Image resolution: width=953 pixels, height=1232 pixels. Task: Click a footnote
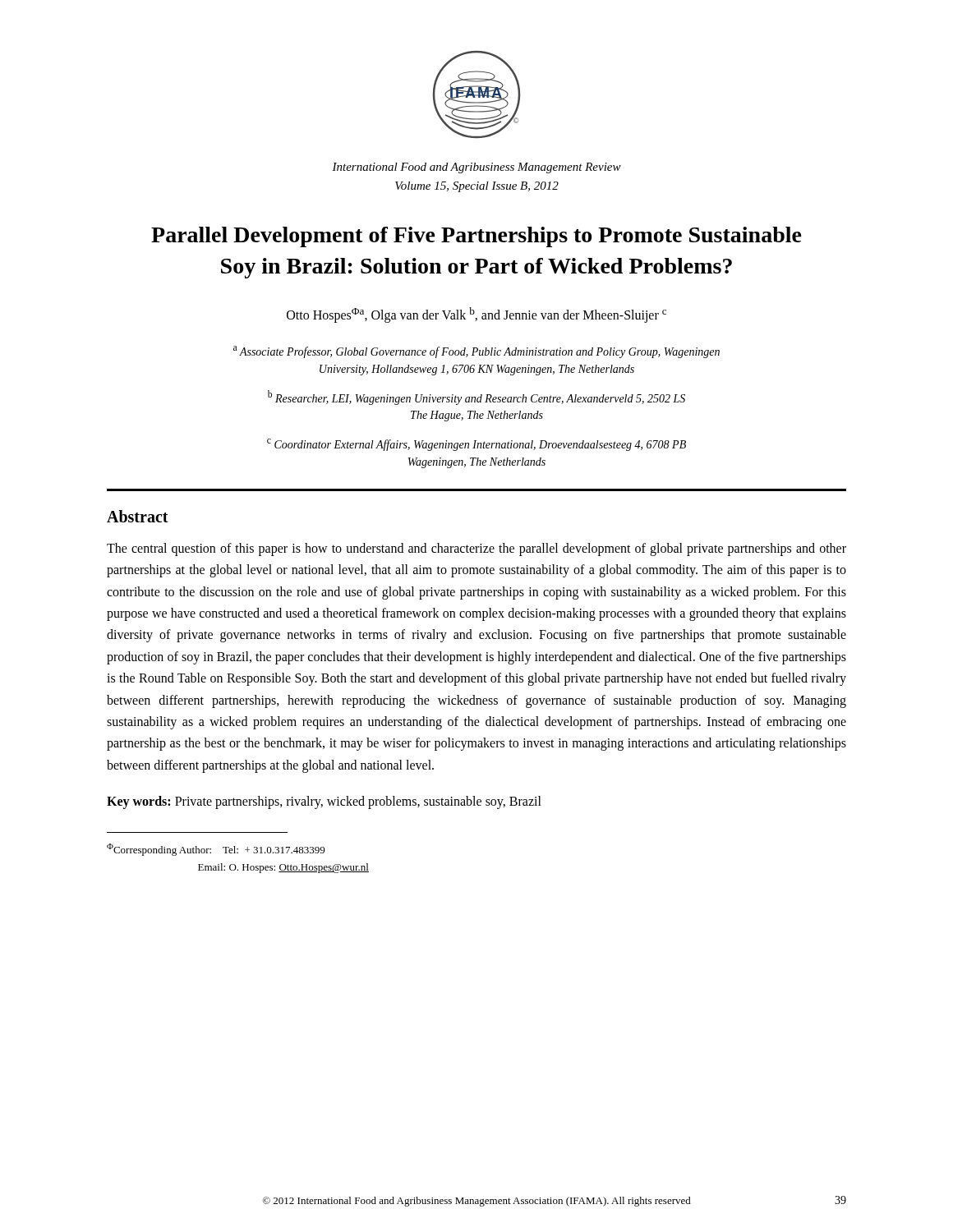point(238,857)
